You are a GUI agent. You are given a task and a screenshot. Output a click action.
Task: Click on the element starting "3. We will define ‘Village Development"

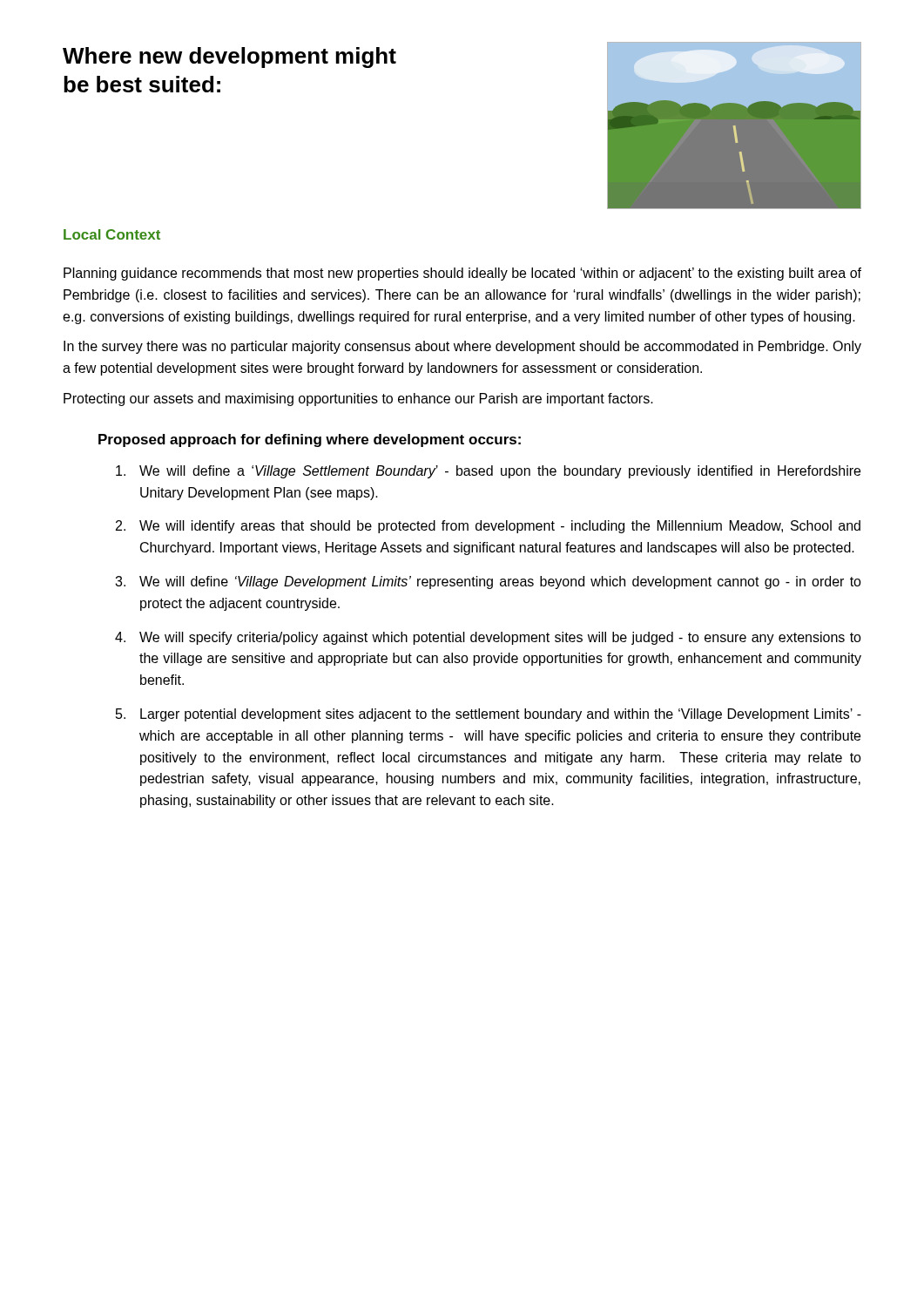[488, 593]
